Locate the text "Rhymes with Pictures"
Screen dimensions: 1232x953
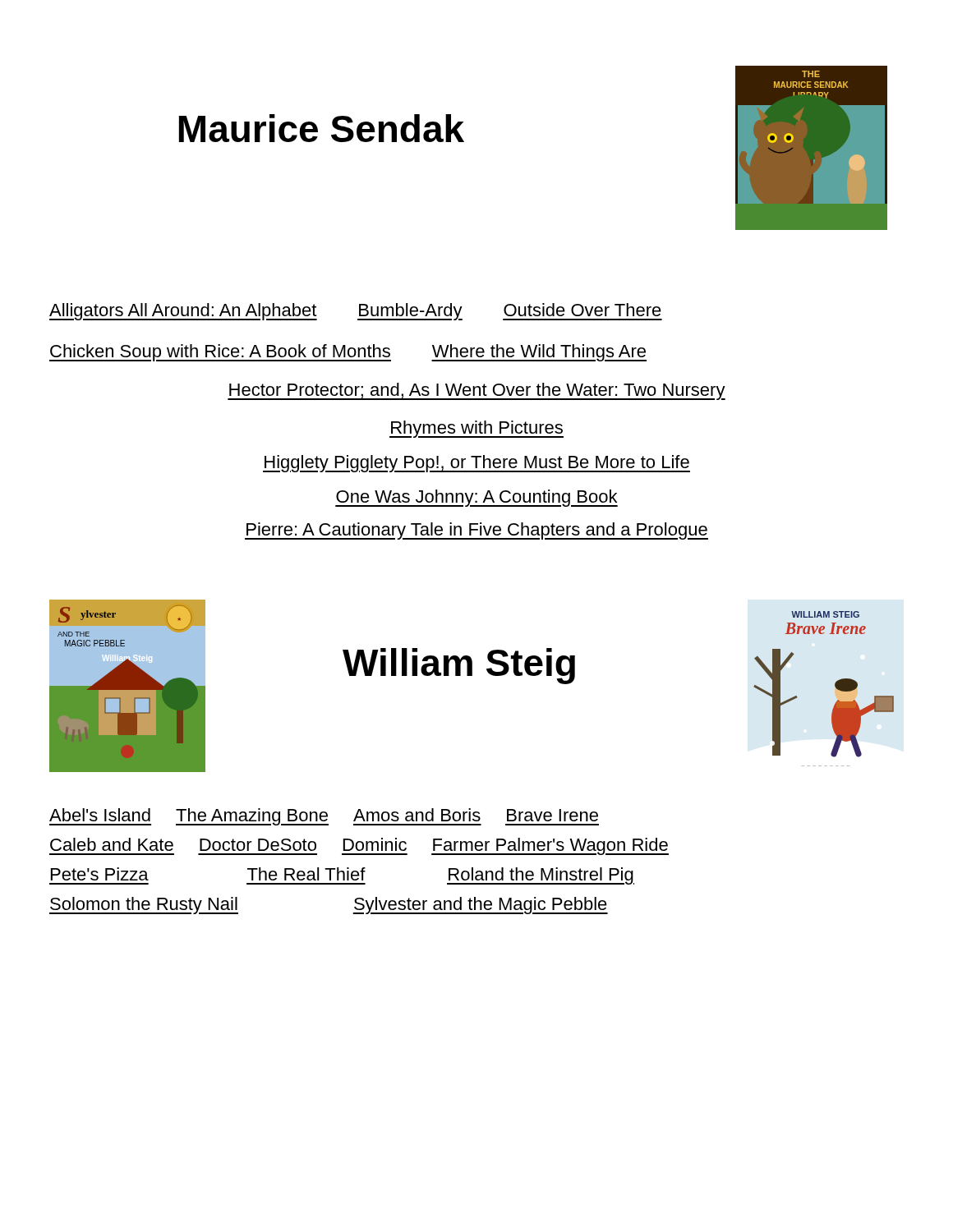point(476,428)
